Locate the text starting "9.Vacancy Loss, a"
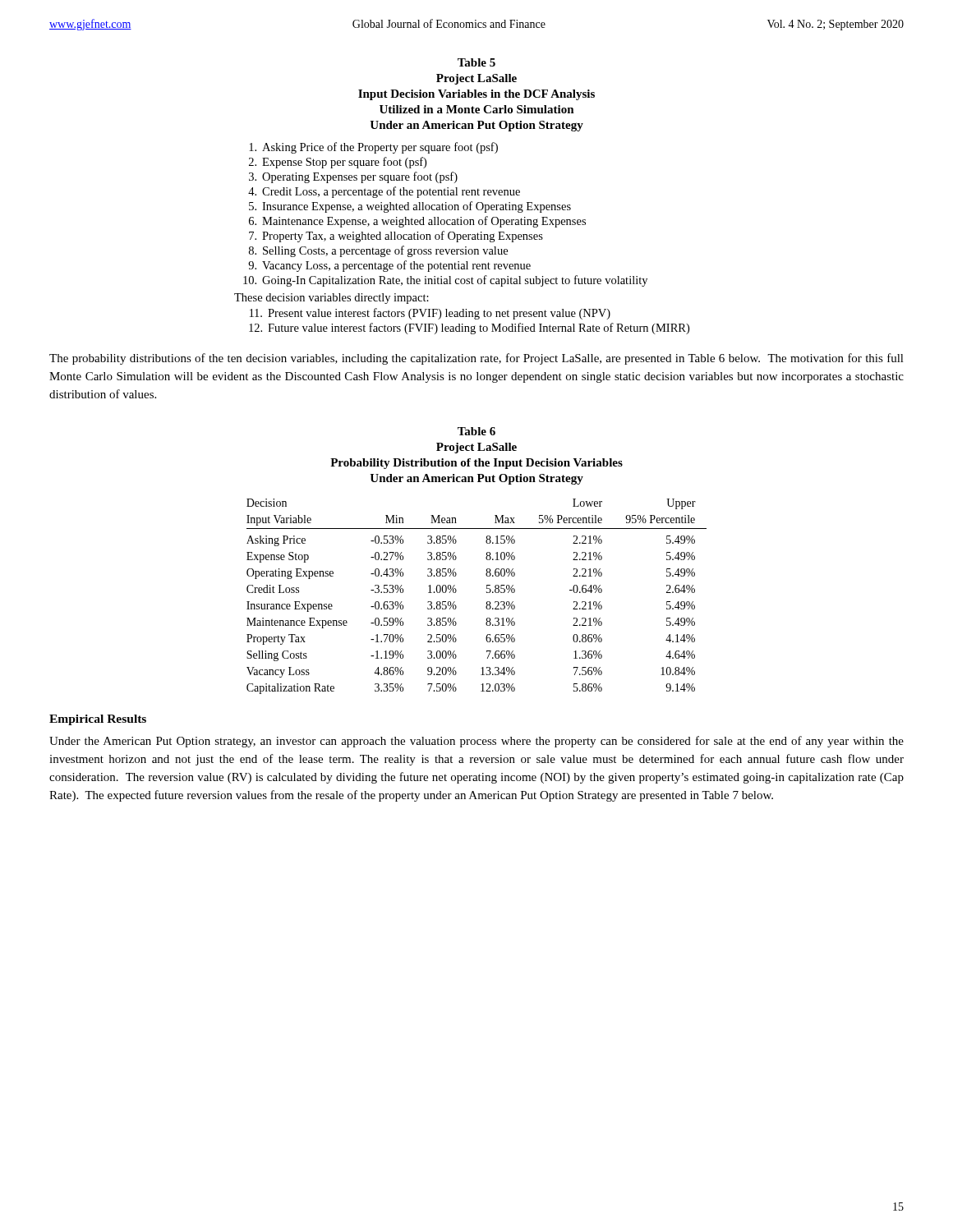The height and width of the screenshot is (1232, 953). click(x=476, y=266)
